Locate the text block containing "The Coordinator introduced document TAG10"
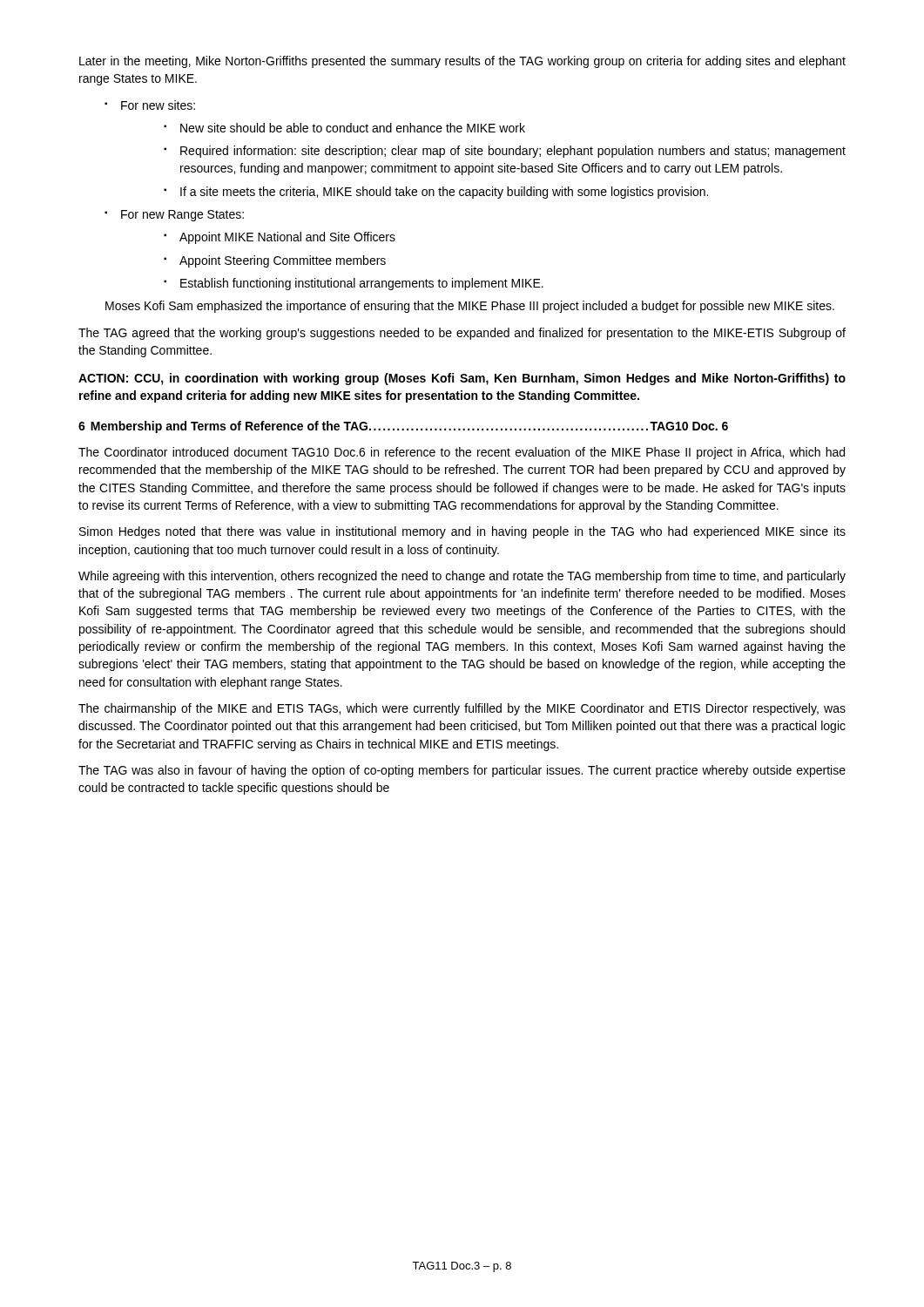924x1307 pixels. click(462, 479)
